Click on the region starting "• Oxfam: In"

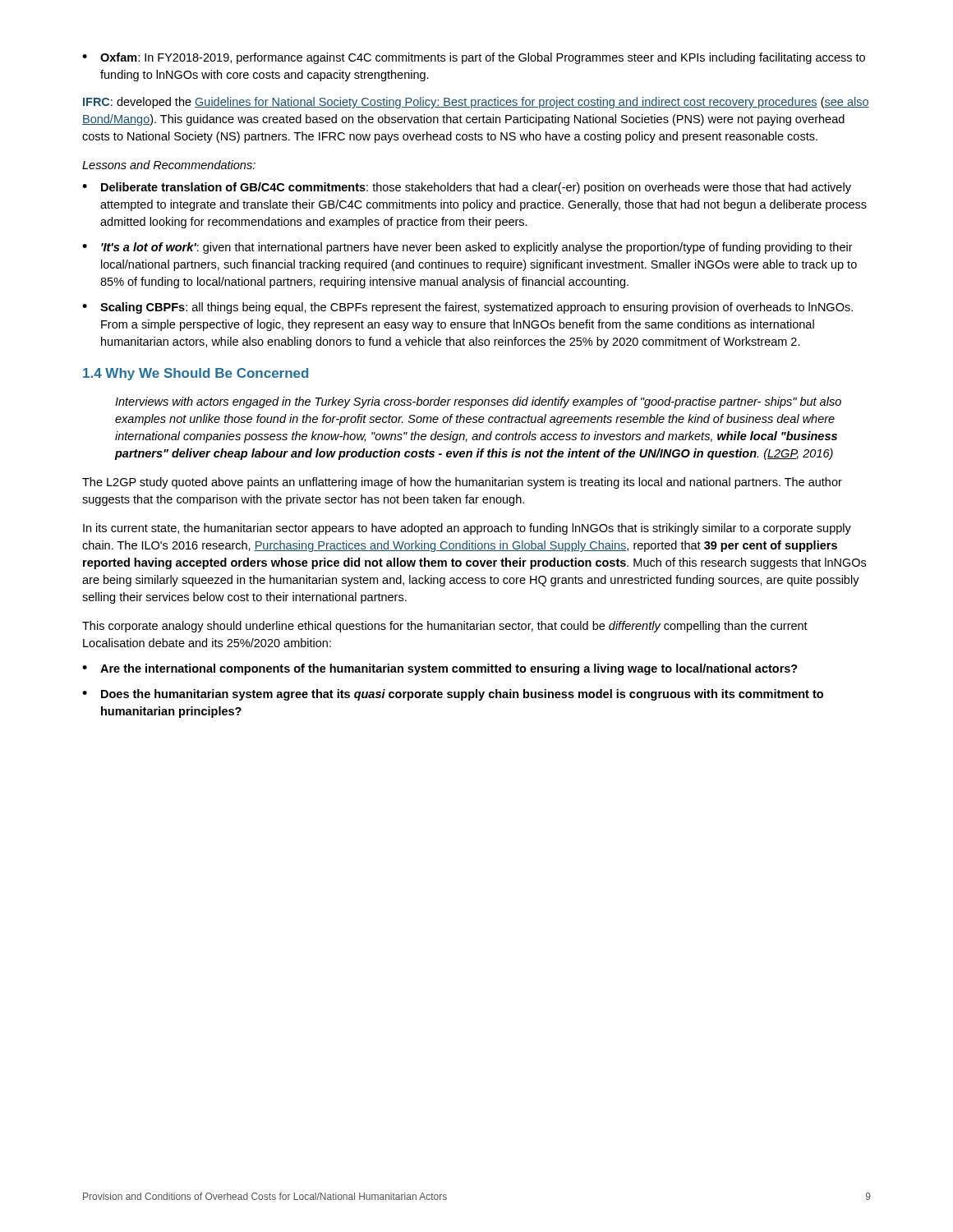[x=476, y=67]
